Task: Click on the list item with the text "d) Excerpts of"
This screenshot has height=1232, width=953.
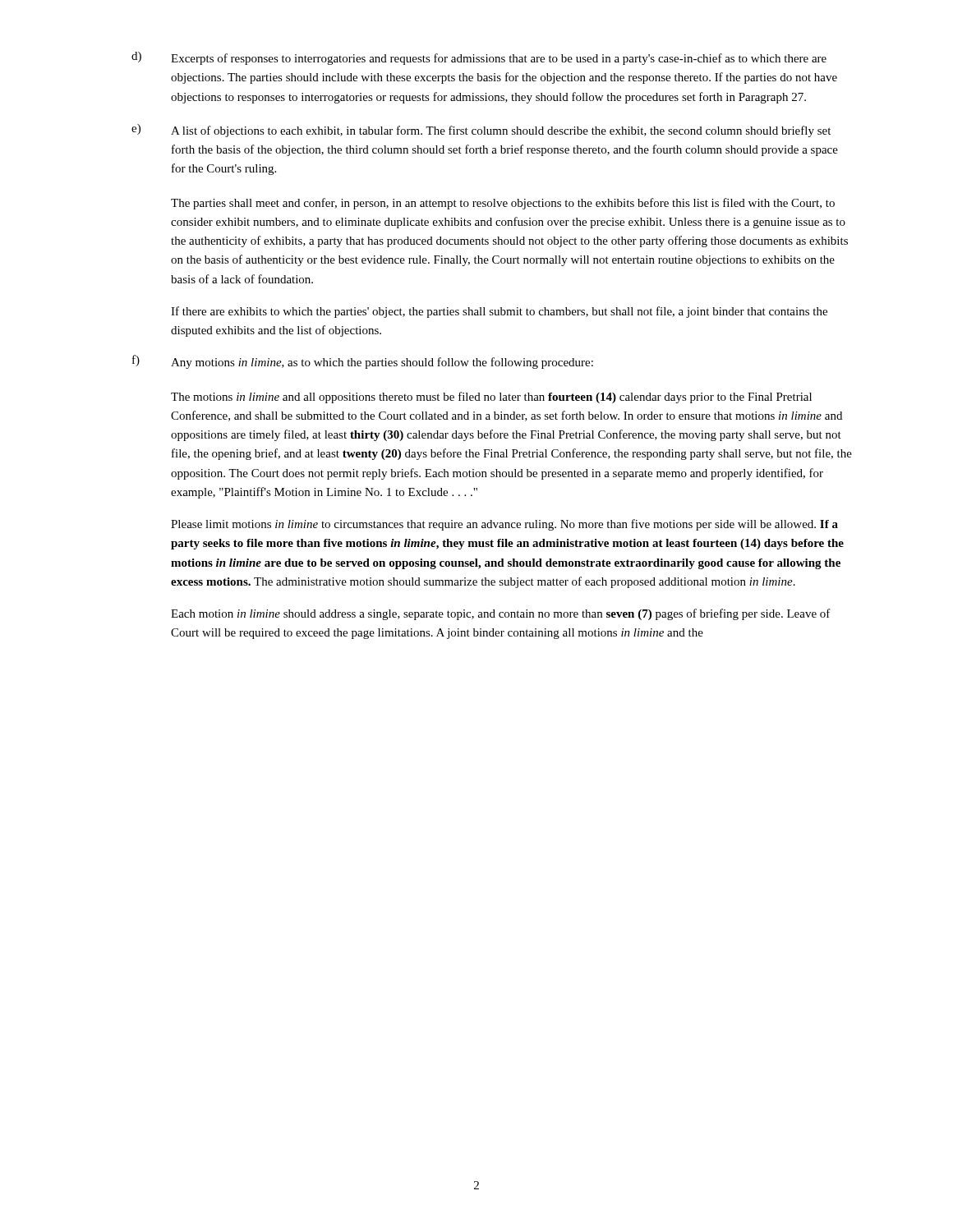Action: click(x=493, y=78)
